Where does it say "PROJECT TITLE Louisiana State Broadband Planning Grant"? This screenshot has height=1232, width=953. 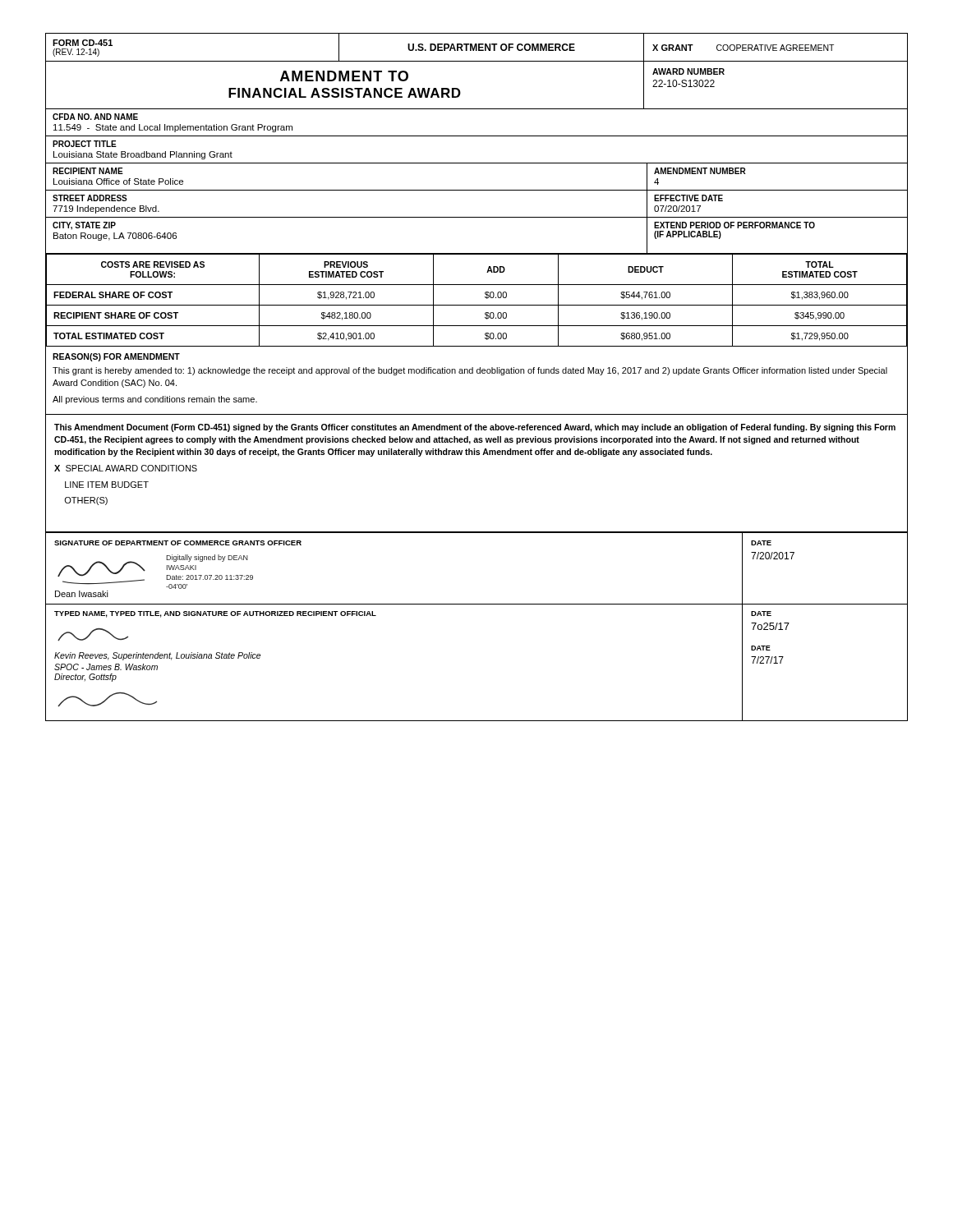[x=85, y=144]
